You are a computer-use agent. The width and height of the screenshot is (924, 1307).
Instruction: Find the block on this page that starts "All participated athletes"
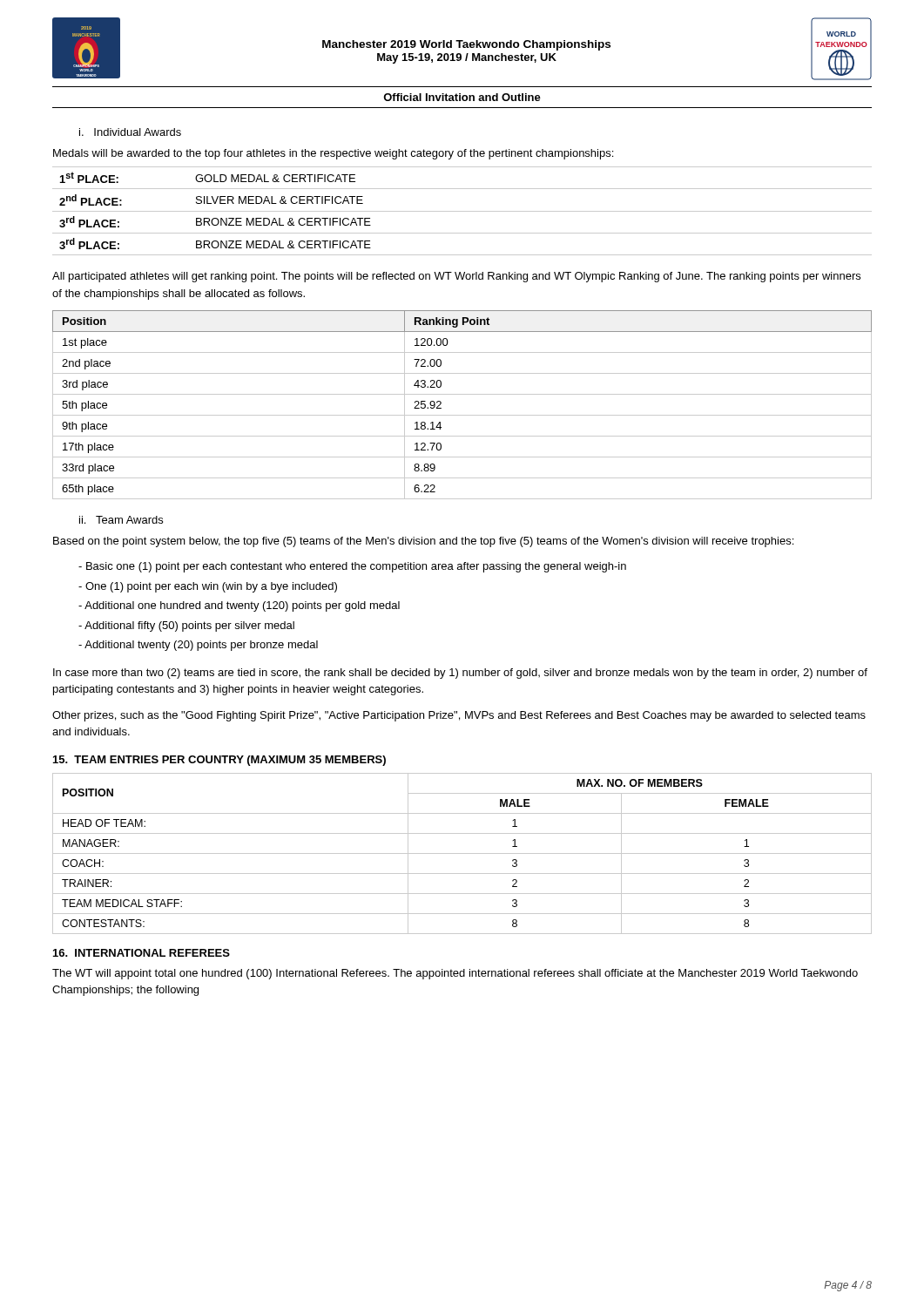457,285
